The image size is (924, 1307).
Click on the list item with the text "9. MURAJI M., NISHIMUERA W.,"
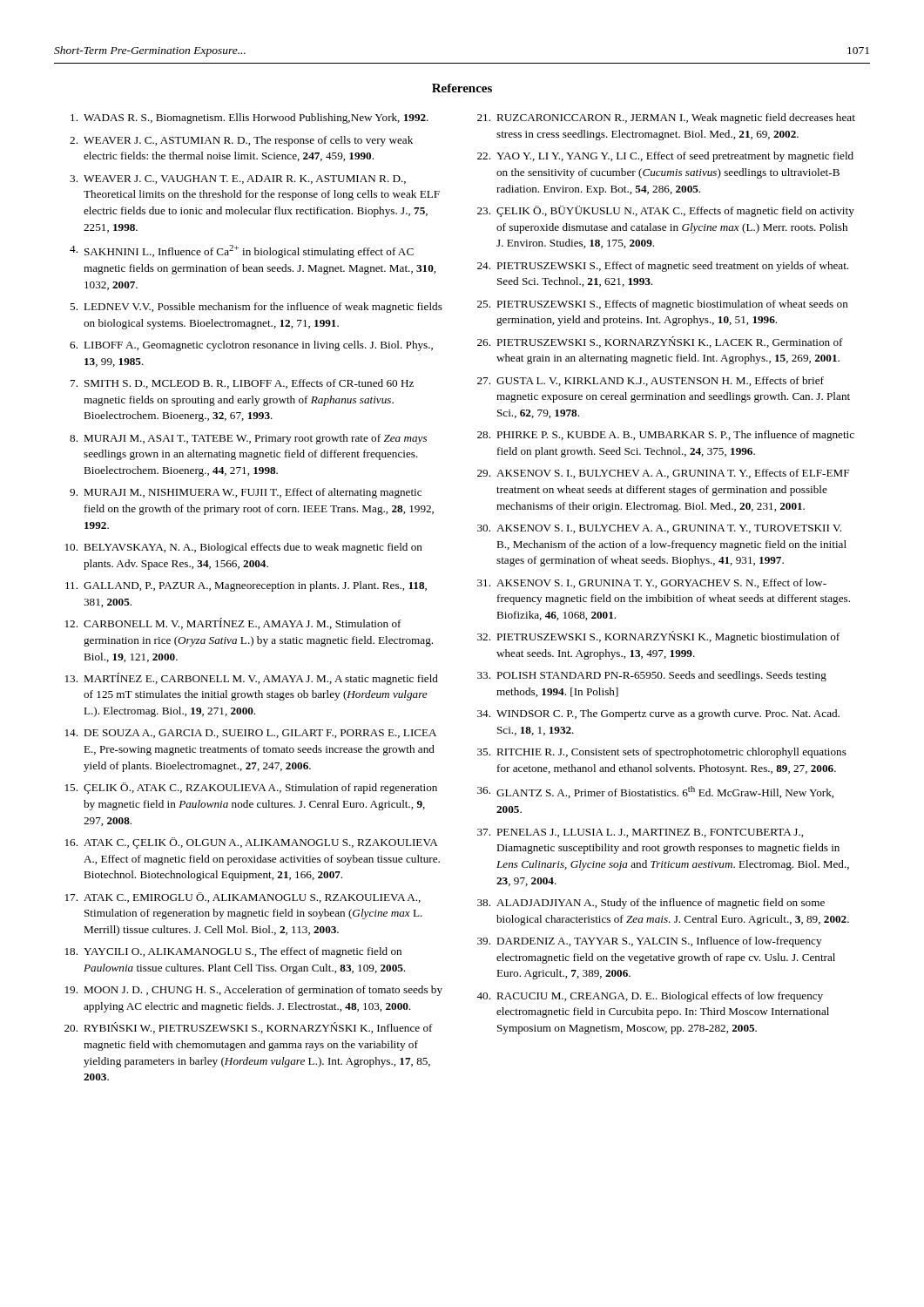(249, 509)
